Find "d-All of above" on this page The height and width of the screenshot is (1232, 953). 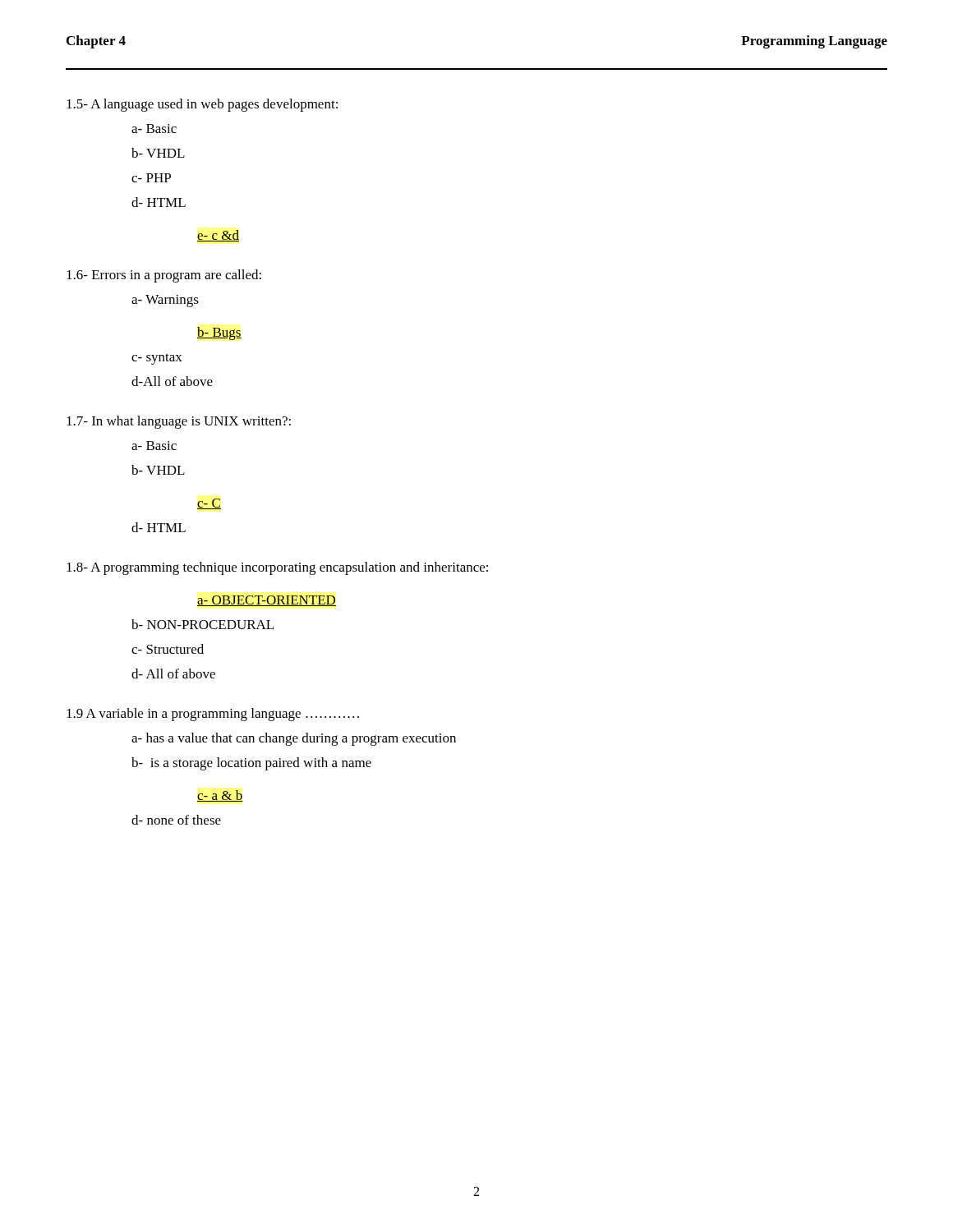coord(172,381)
